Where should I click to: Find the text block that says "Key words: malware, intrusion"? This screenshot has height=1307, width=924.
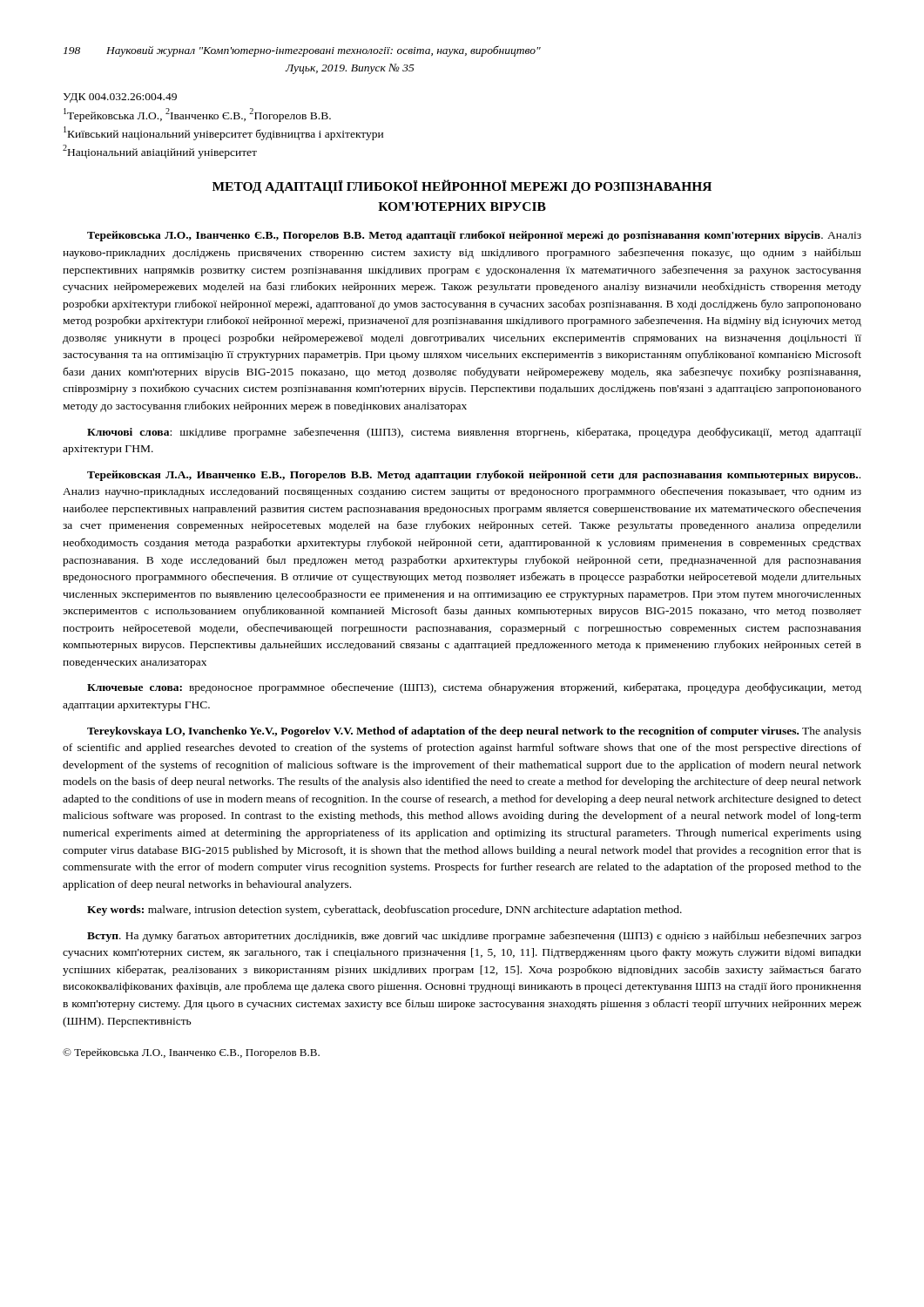(385, 909)
